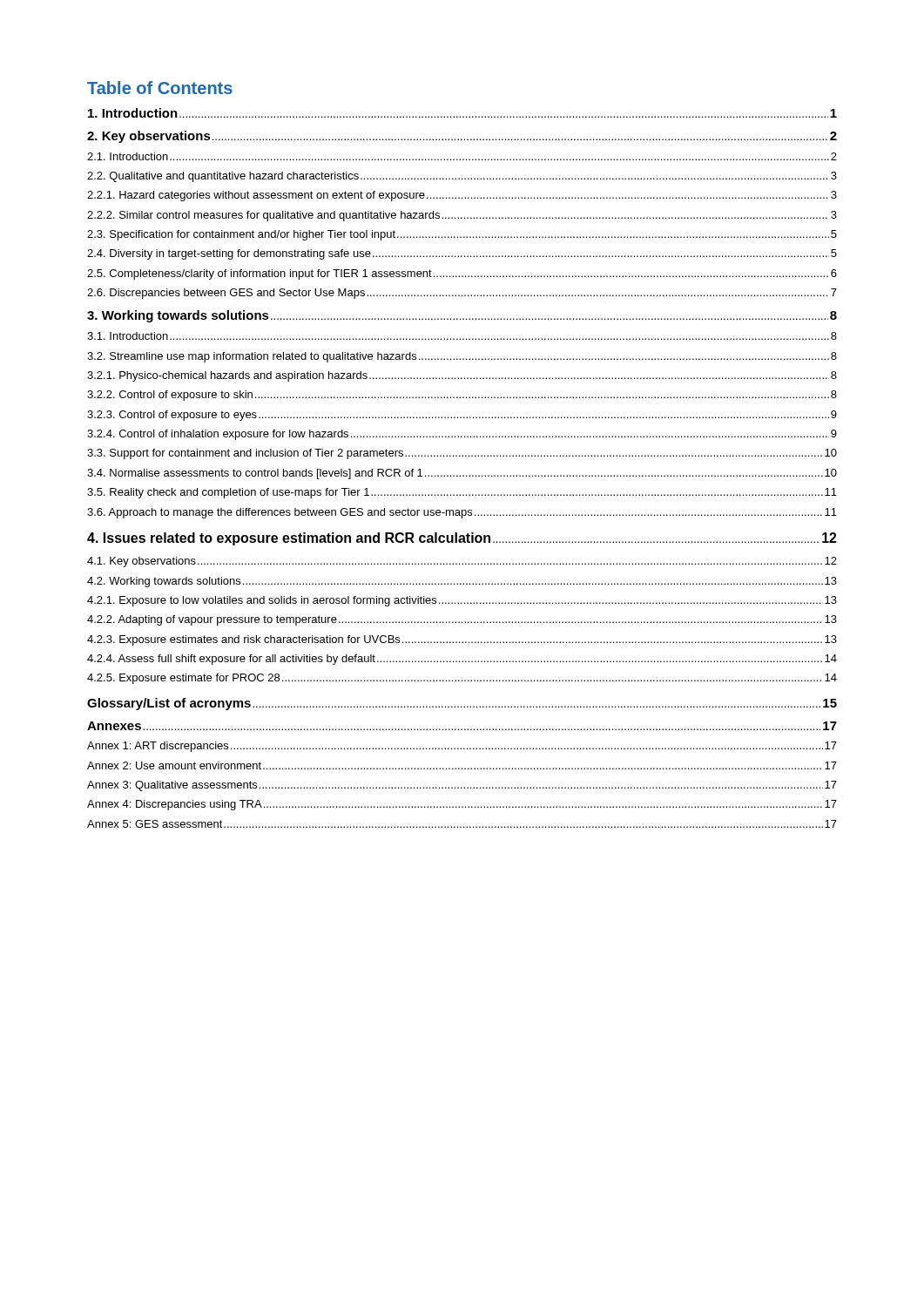Point to the passage starting "2.2.1. Hazard categories without assessment"
The width and height of the screenshot is (924, 1307).
(462, 196)
